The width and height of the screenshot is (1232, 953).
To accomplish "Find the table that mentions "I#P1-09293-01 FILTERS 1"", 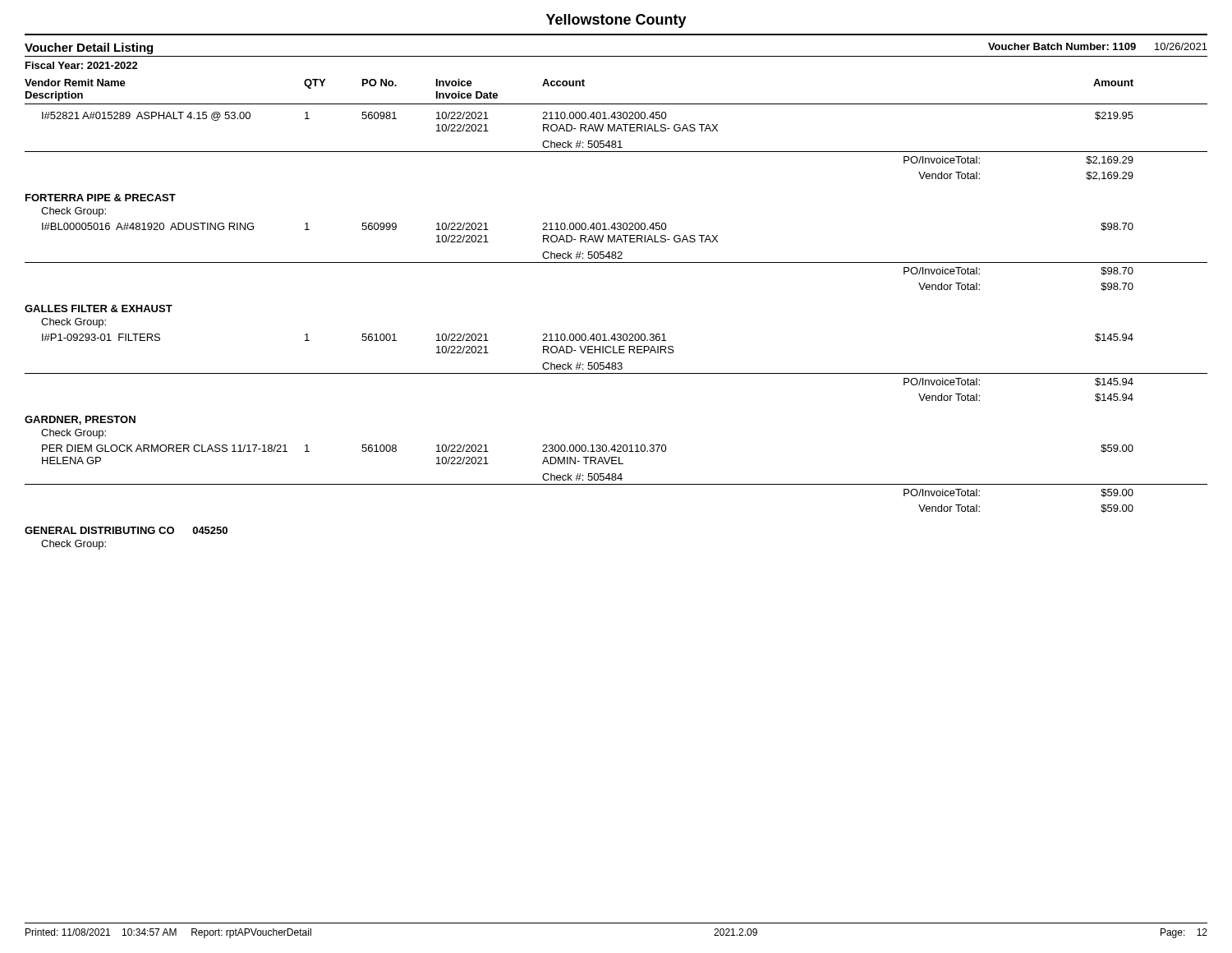I will (616, 369).
